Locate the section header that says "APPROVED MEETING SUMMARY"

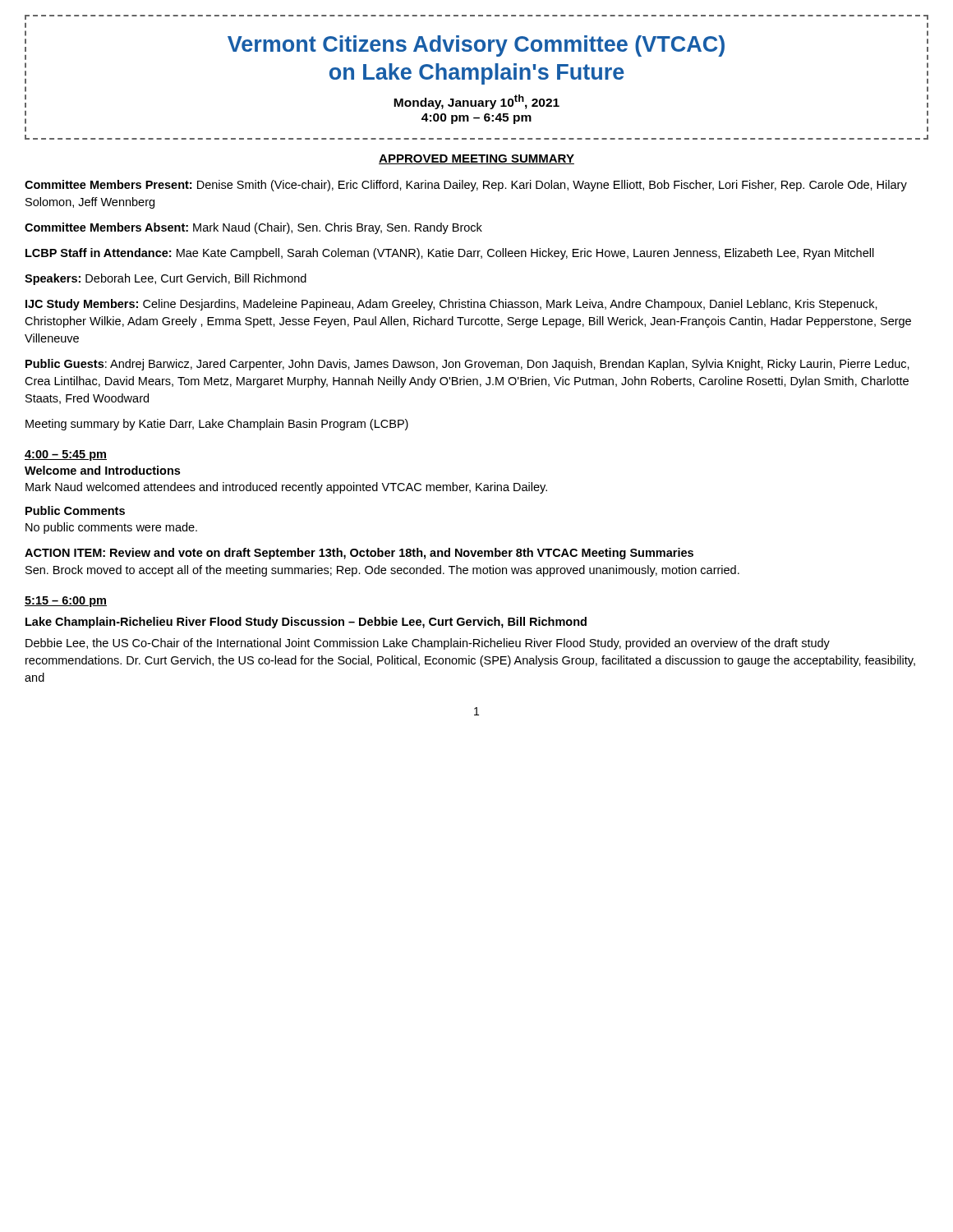coord(476,158)
